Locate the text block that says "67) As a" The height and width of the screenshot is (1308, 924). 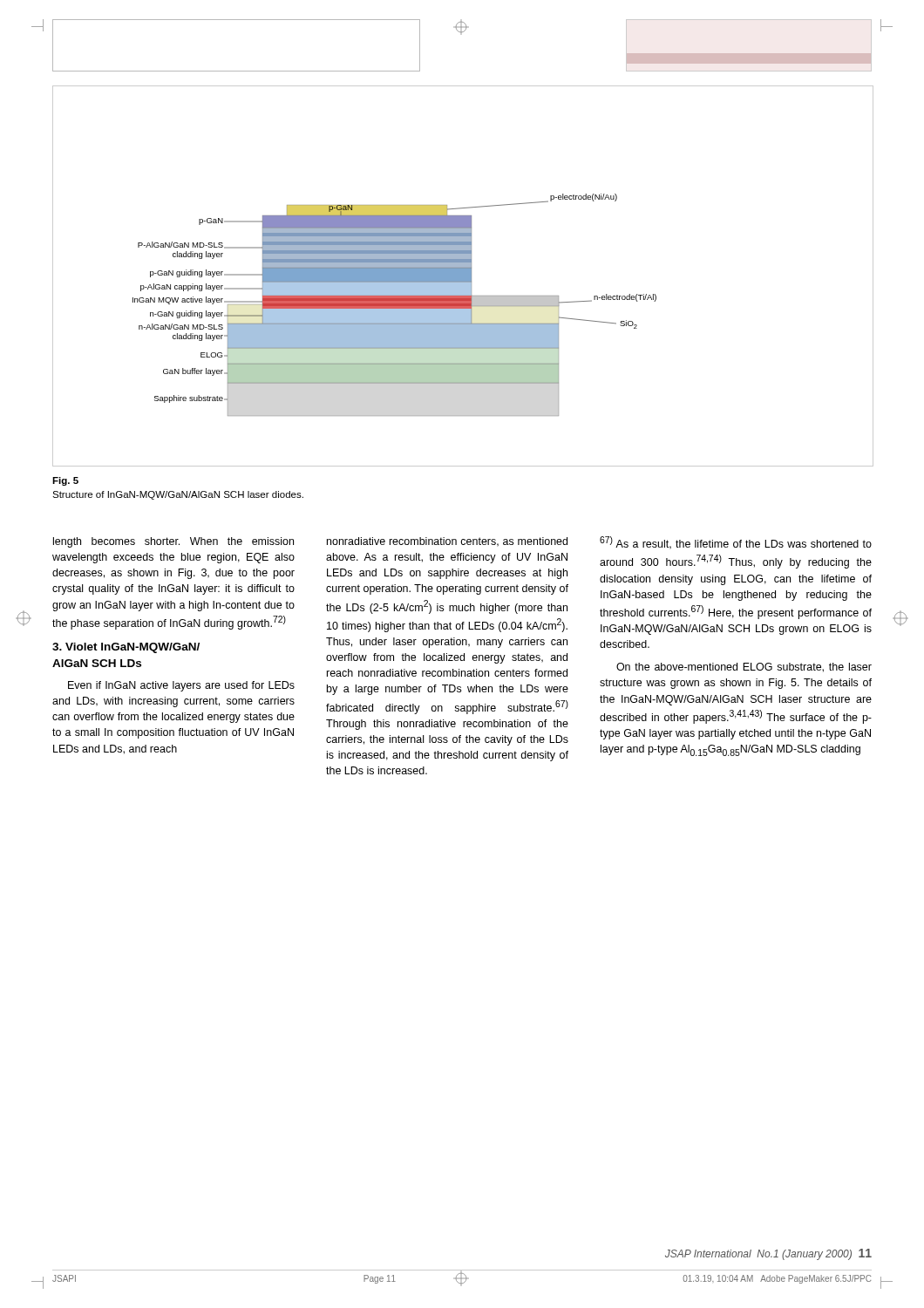pyautogui.click(x=736, y=543)
